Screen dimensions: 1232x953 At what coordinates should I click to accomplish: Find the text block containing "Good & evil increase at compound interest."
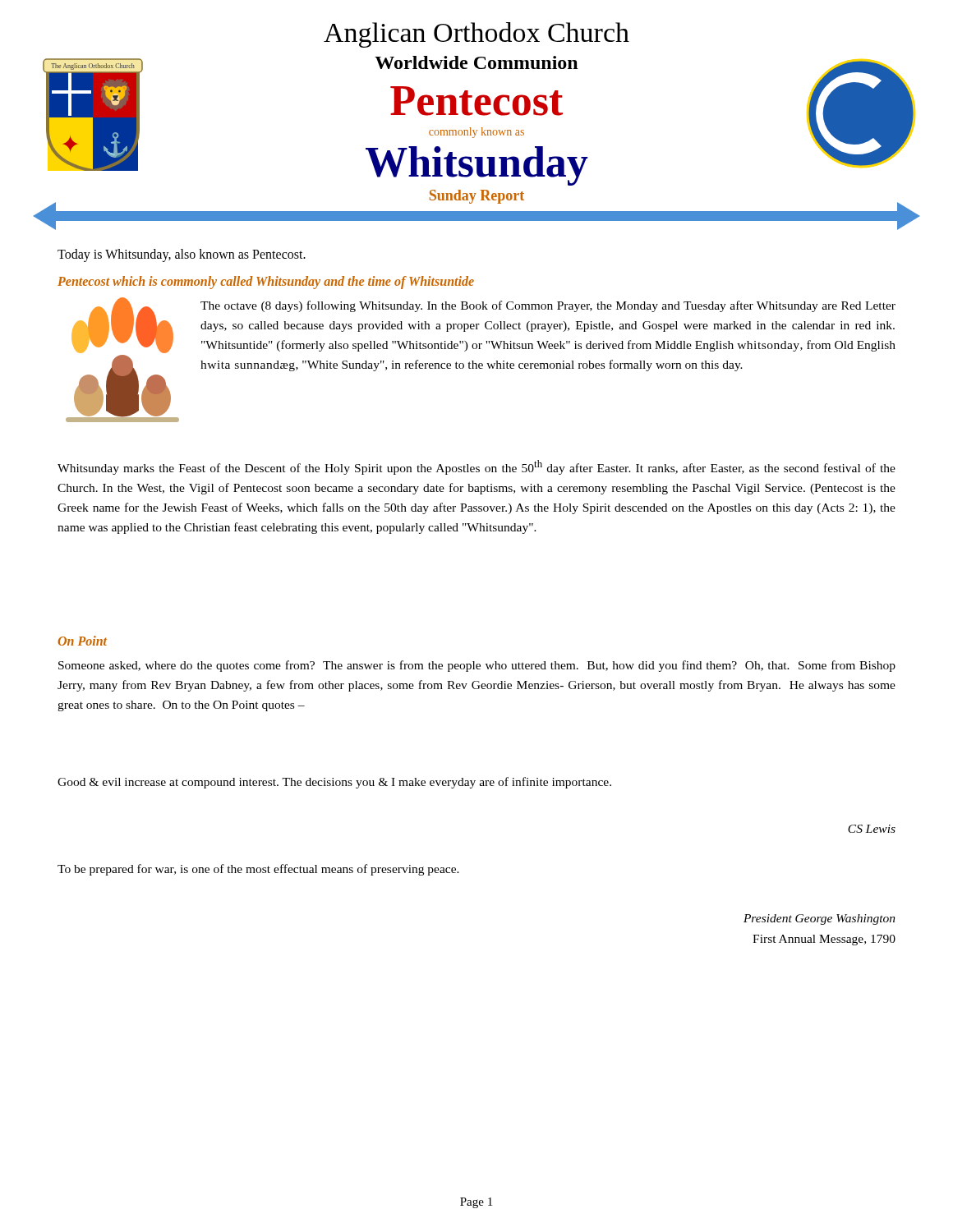tap(335, 782)
